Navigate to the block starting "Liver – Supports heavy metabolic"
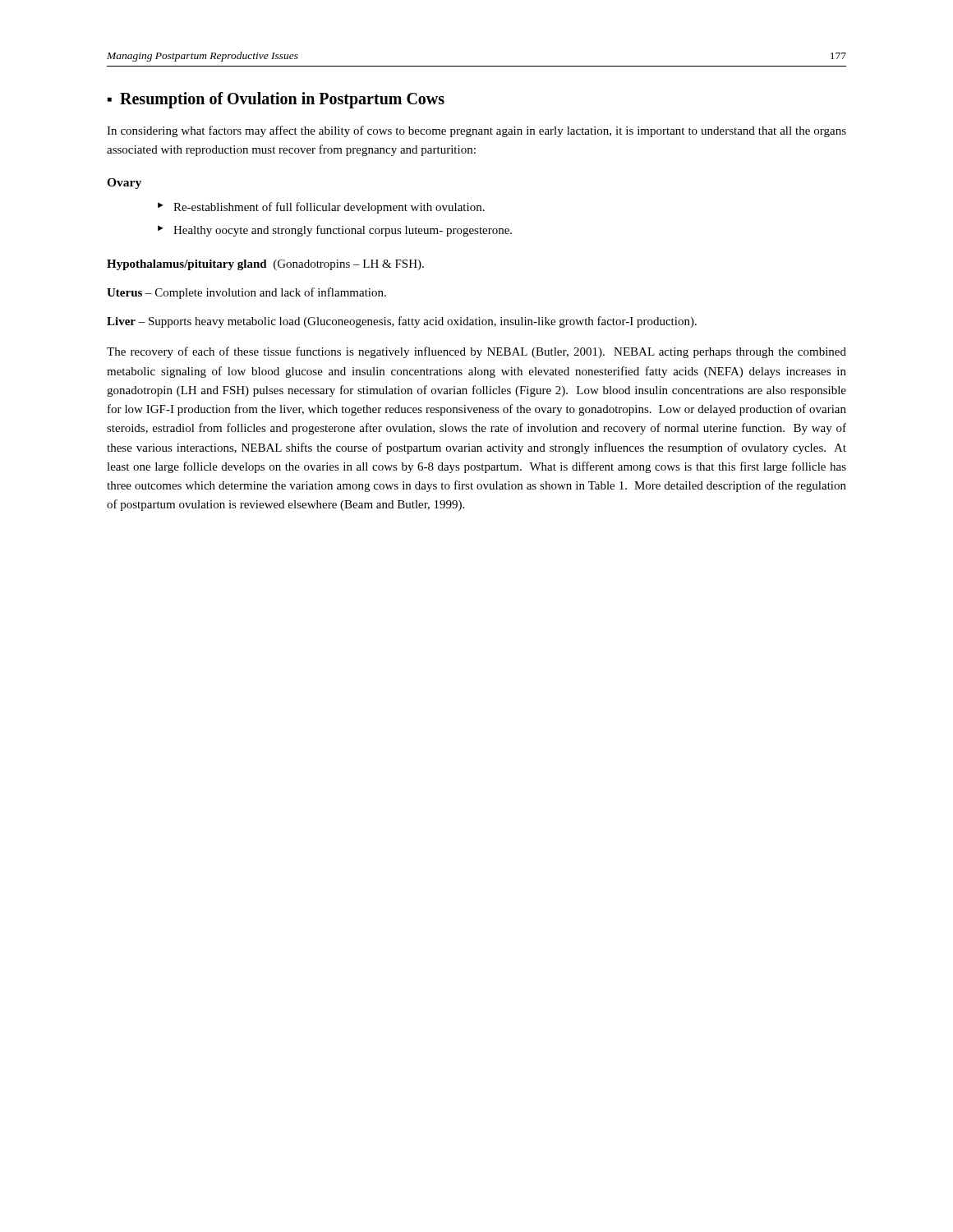Screen dimensions: 1232x953 (x=402, y=321)
